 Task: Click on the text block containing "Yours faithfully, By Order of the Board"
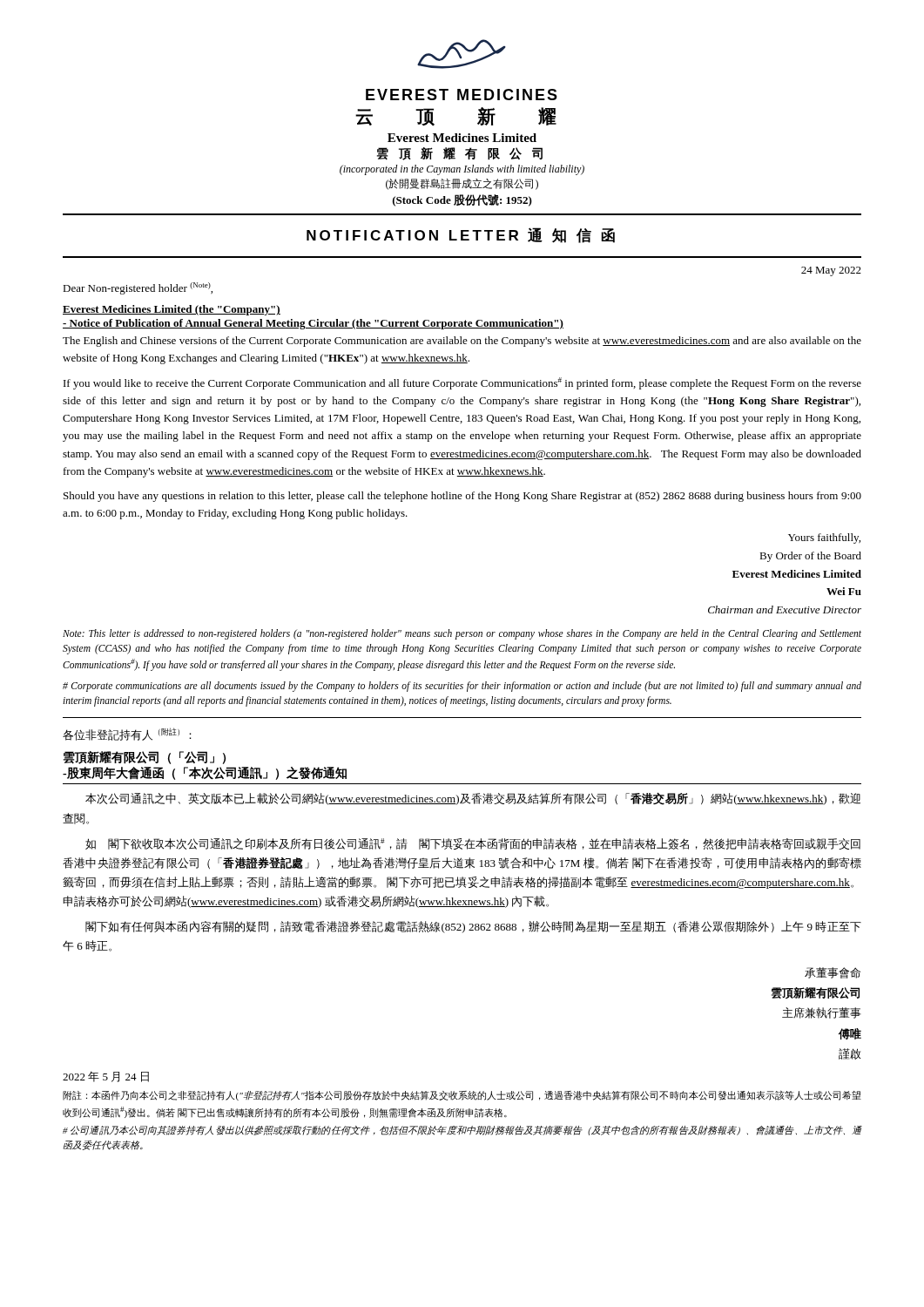click(x=784, y=573)
